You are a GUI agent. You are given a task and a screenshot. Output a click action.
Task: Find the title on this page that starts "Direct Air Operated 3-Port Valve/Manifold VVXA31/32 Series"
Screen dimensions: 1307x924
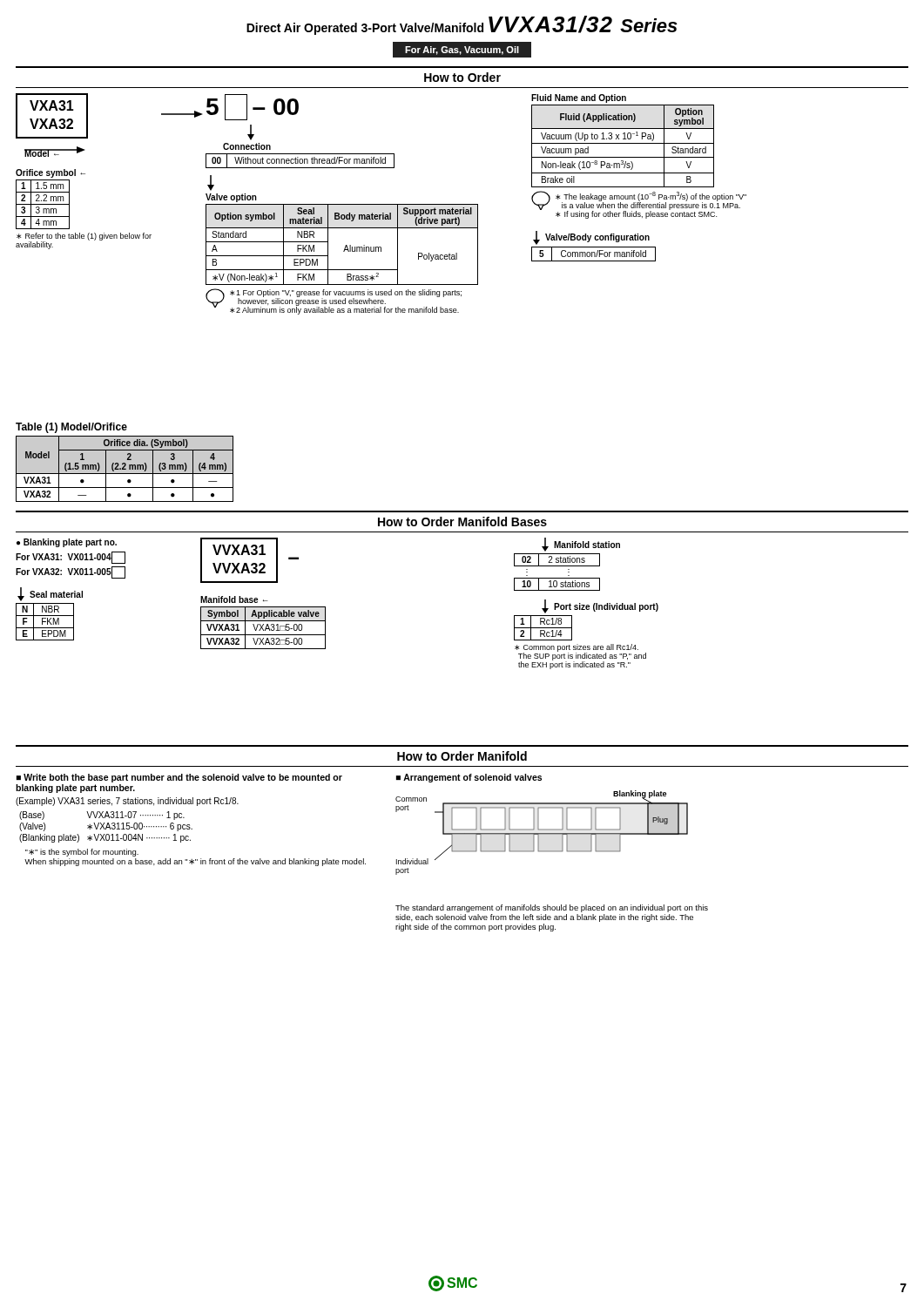(462, 35)
